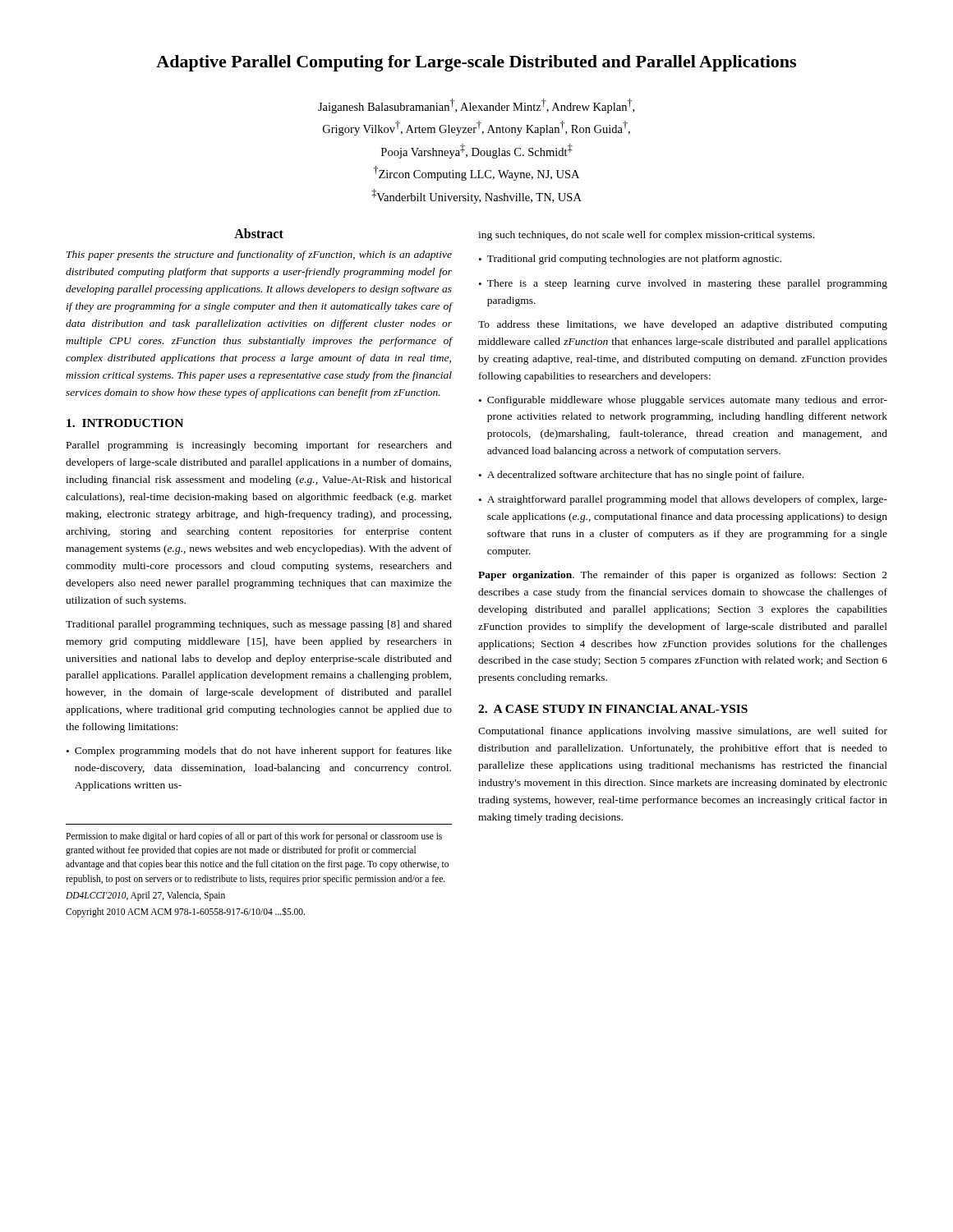Where is the passage that starts "ing such techniques, do not scale well for"?
This screenshot has width=953, height=1232.
point(647,235)
